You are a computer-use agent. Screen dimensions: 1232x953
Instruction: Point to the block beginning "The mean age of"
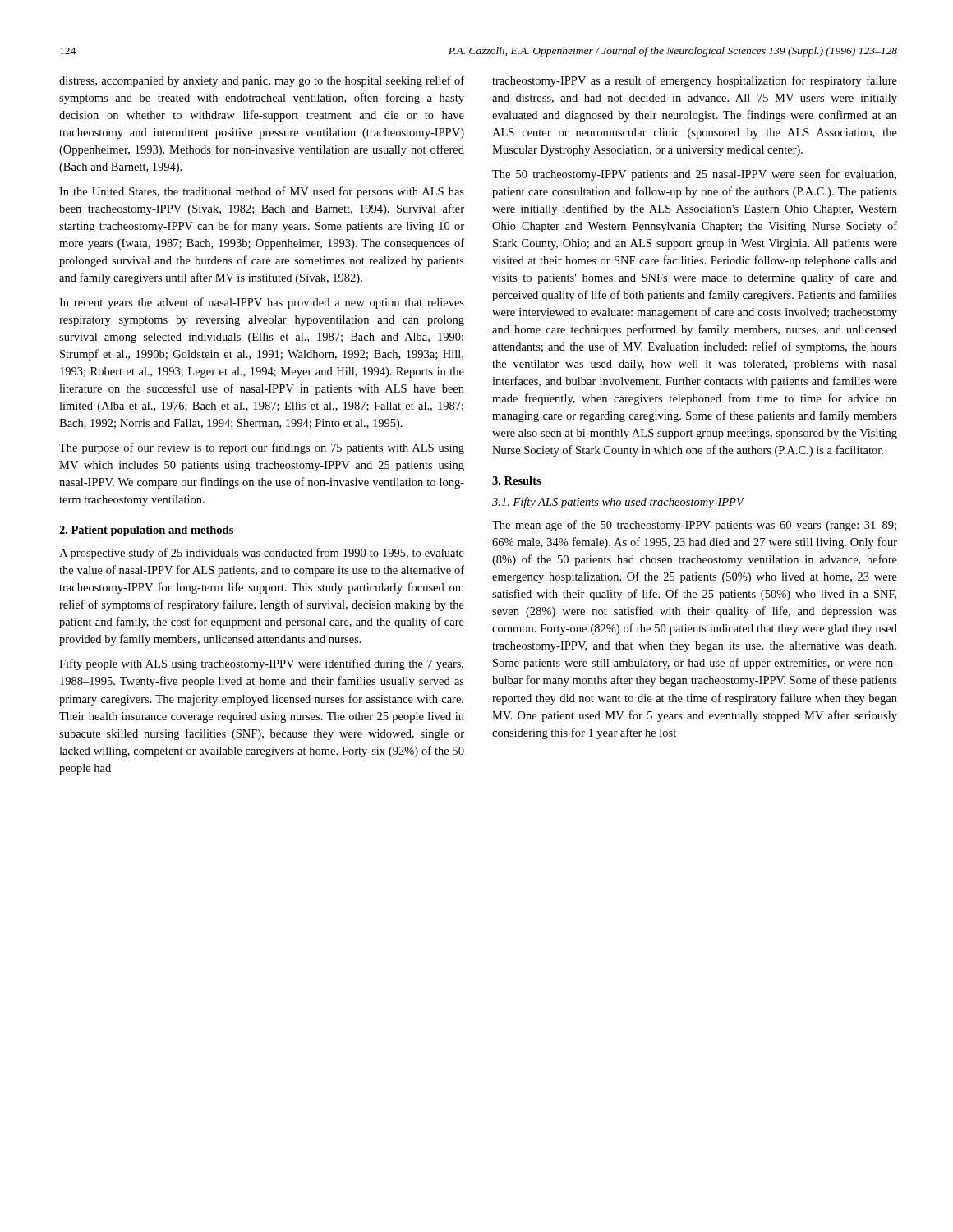pos(695,629)
